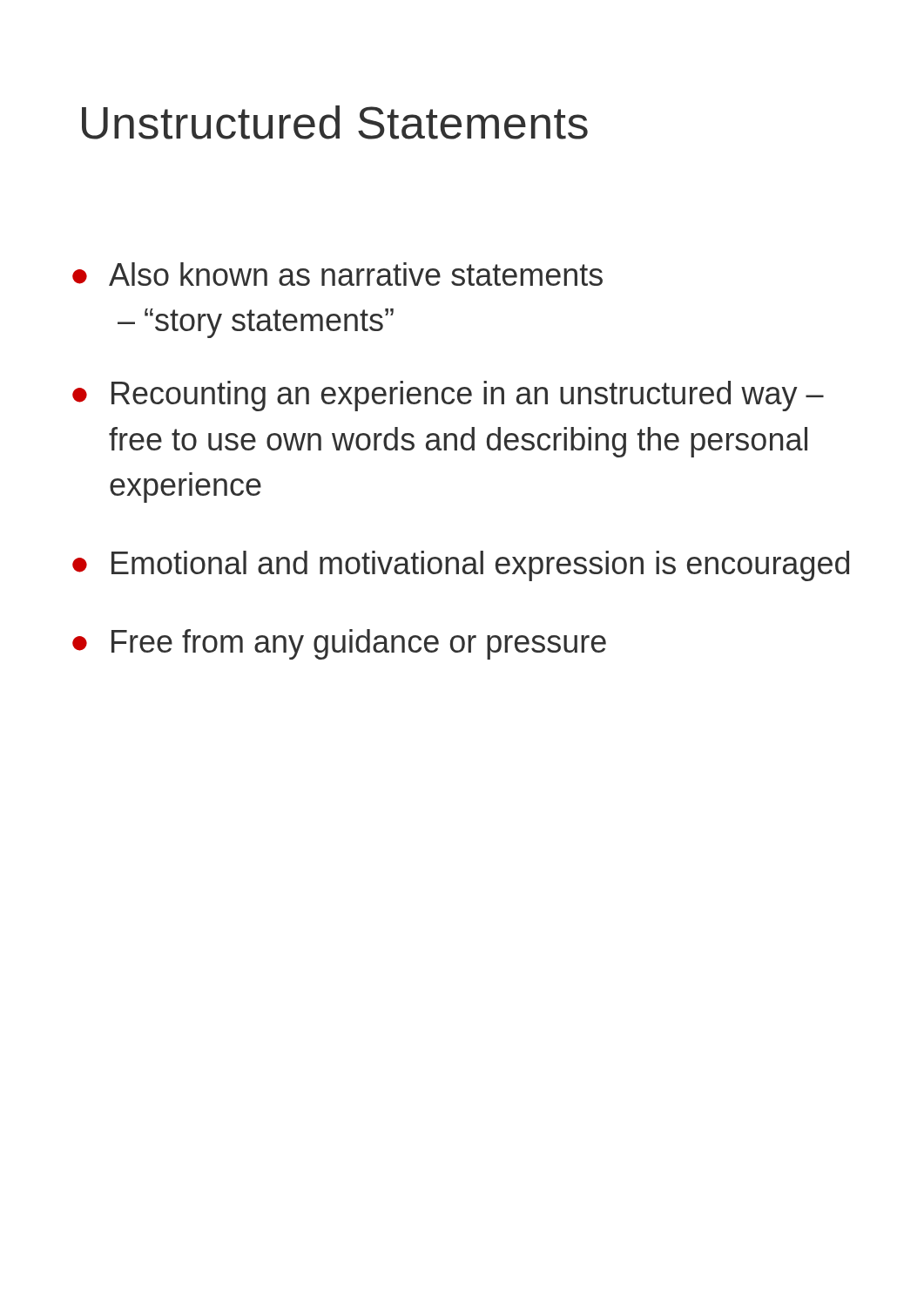Click on the list item containing "● Free from any guidance or pressure"
This screenshot has width=924, height=1307.
point(338,642)
